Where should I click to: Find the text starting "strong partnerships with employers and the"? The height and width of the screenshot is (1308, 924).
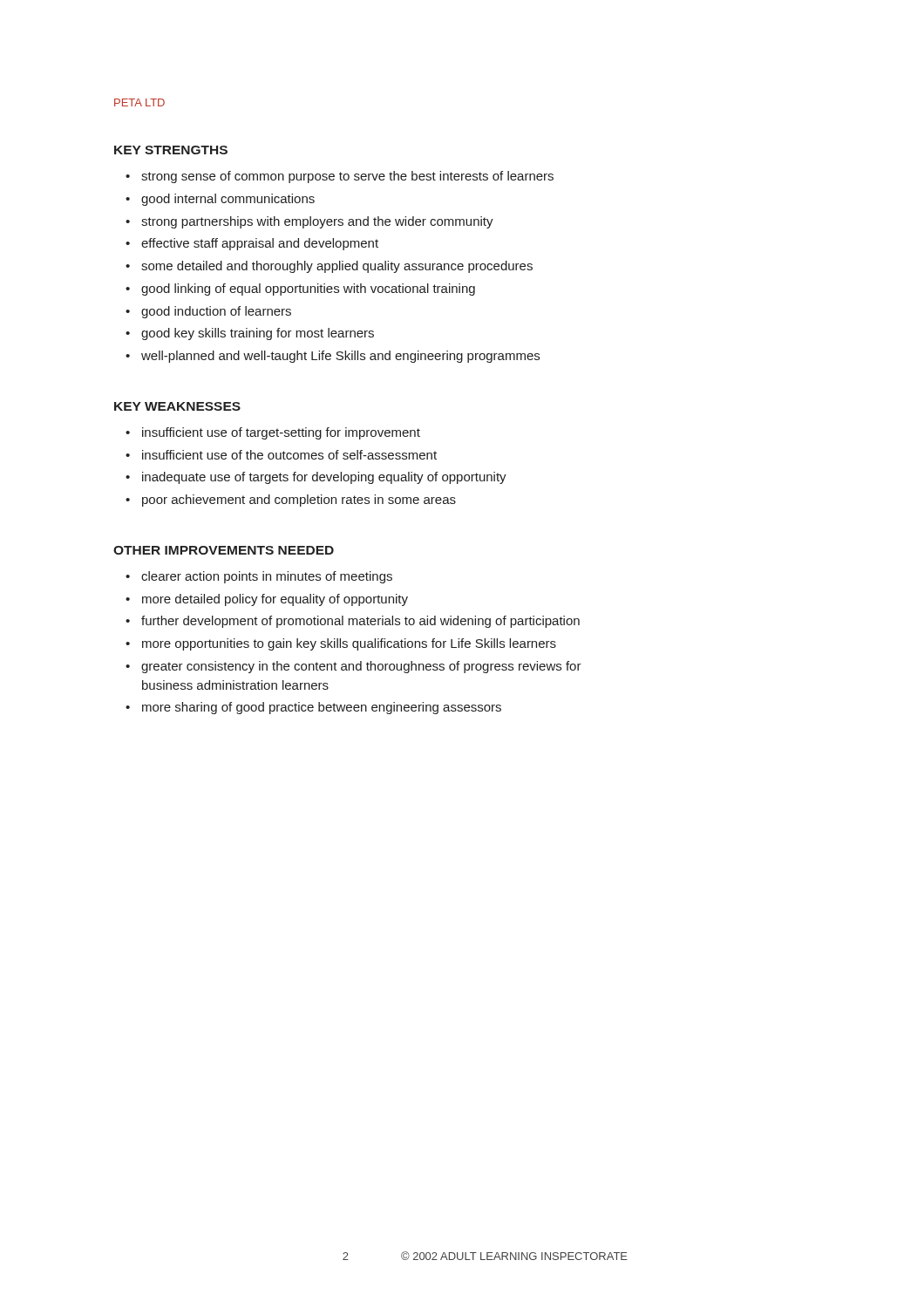(317, 221)
